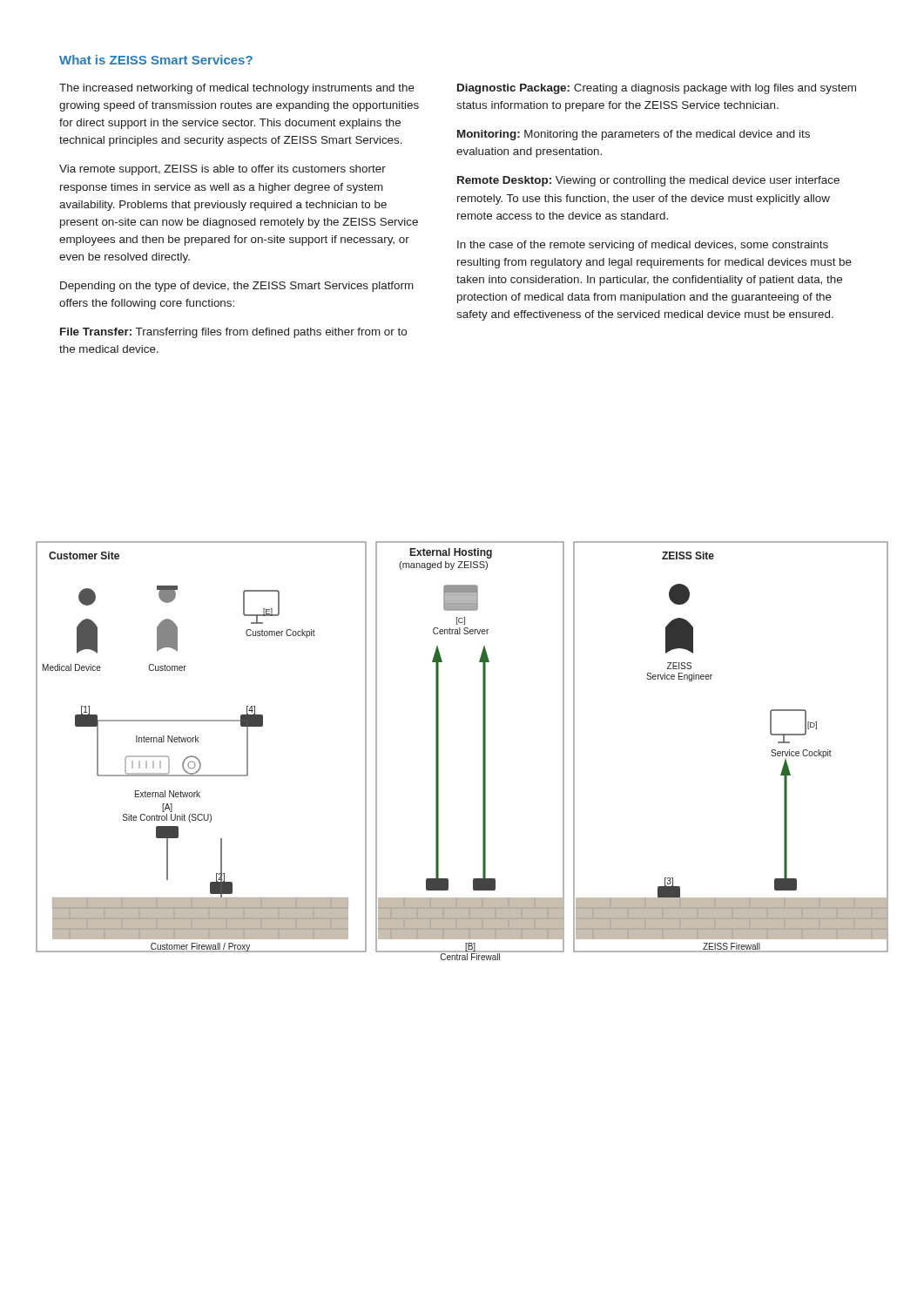Click on the text block with the text "The increased networking of medical technology"
The image size is (924, 1307).
(242, 219)
